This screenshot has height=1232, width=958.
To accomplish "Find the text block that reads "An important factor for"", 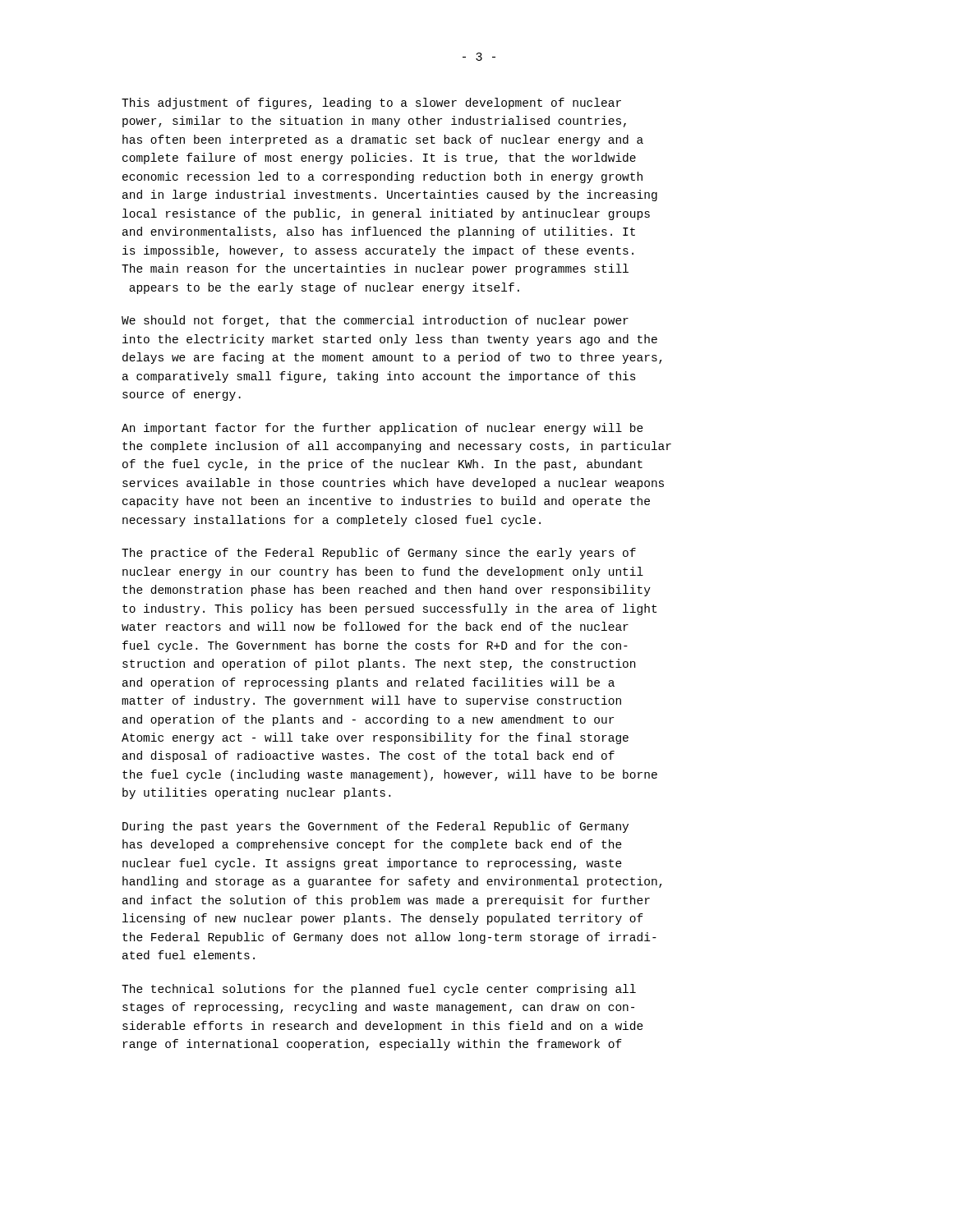I will point(397,474).
